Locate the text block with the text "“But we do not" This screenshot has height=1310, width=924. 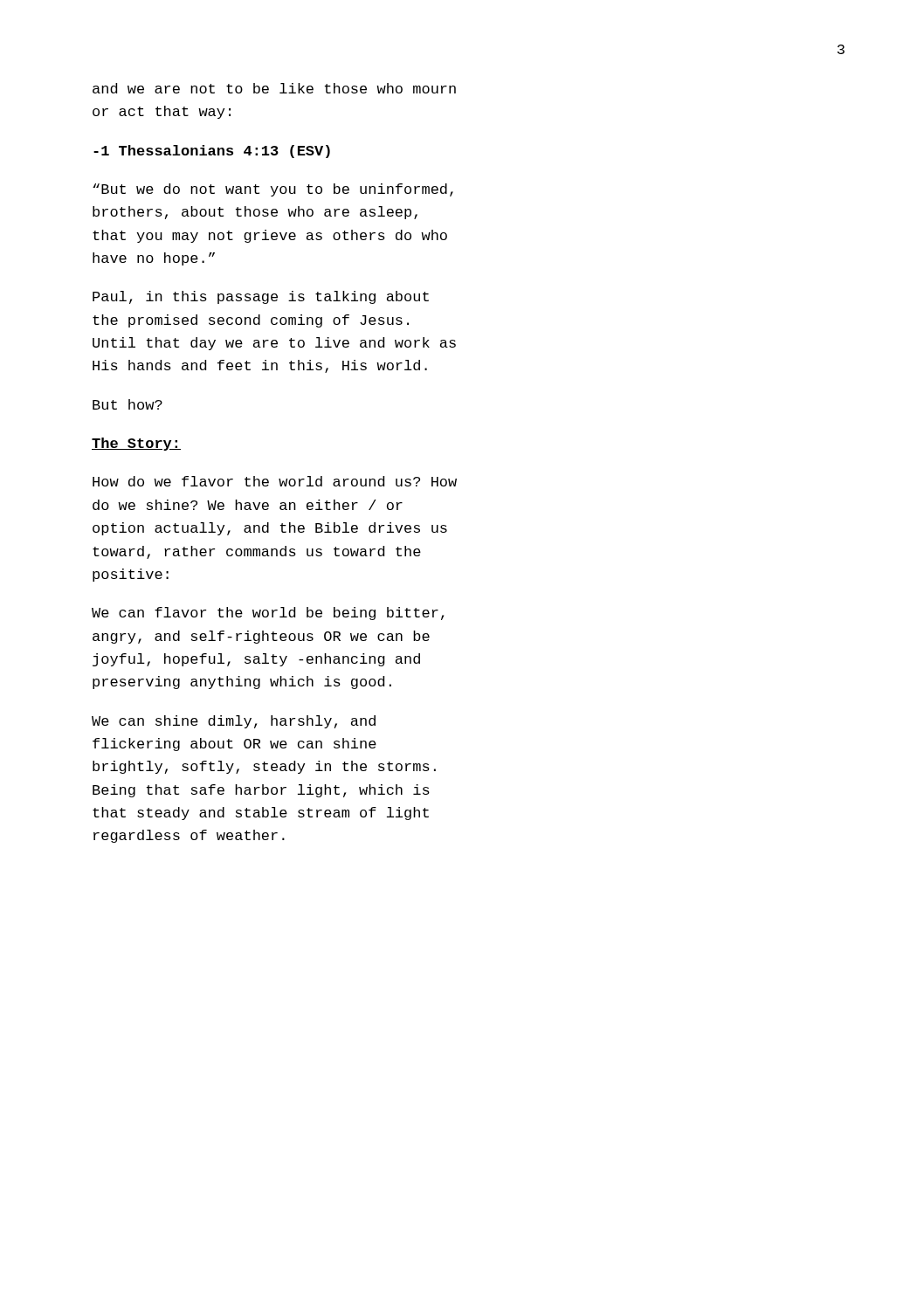(x=274, y=224)
